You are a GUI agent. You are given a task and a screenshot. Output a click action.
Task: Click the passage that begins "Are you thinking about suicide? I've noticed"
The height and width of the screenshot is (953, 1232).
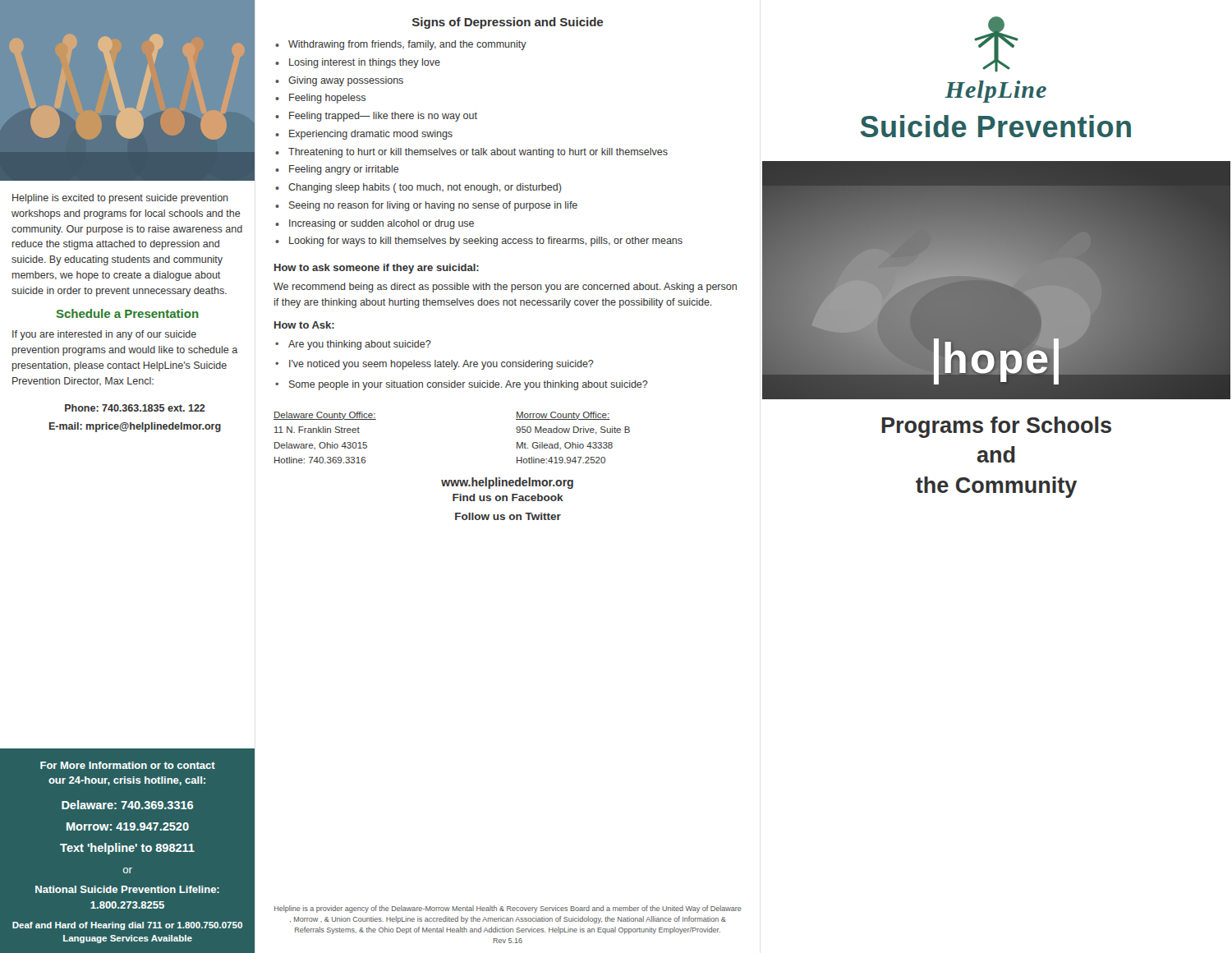(508, 364)
